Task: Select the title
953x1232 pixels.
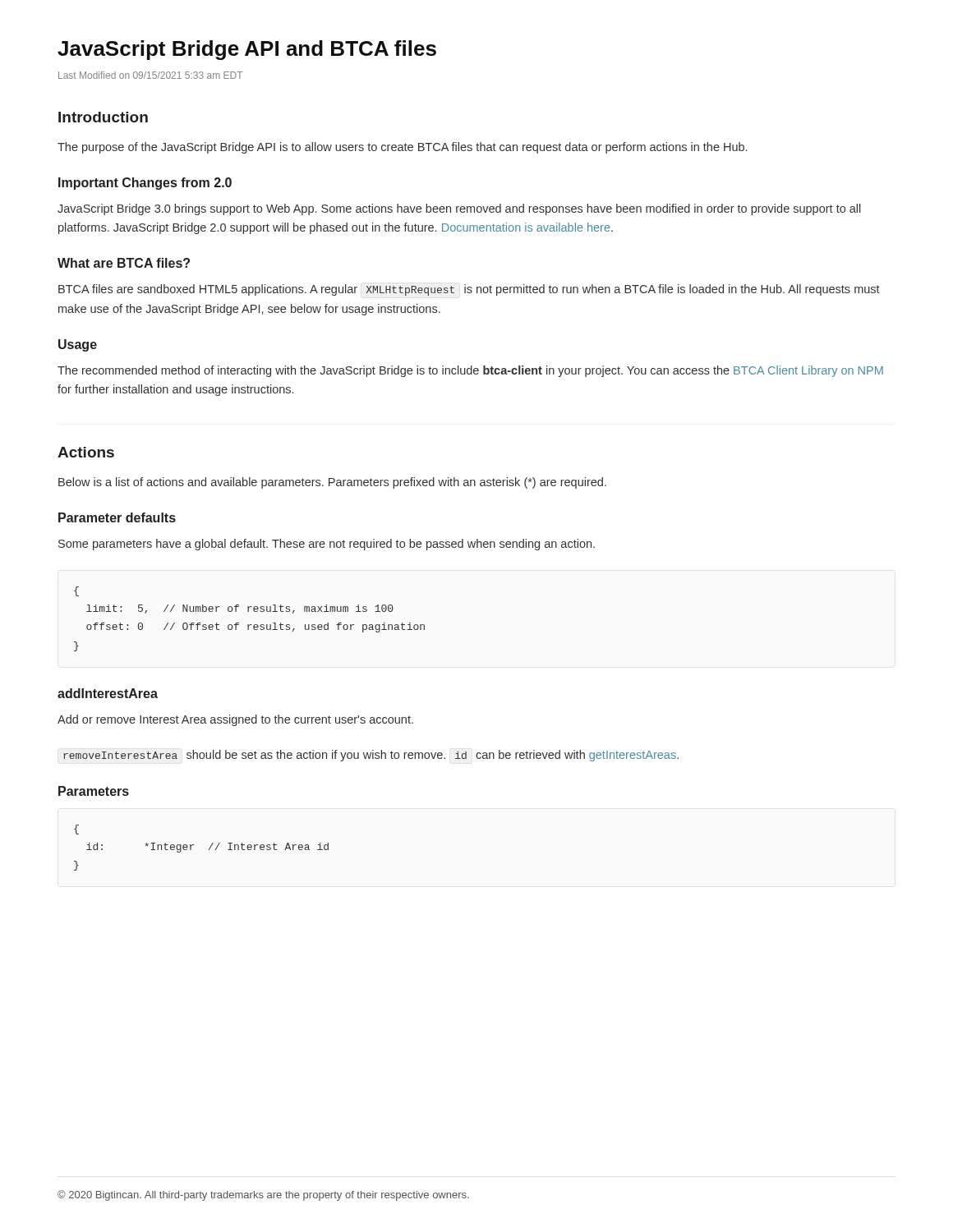Action: point(476,49)
